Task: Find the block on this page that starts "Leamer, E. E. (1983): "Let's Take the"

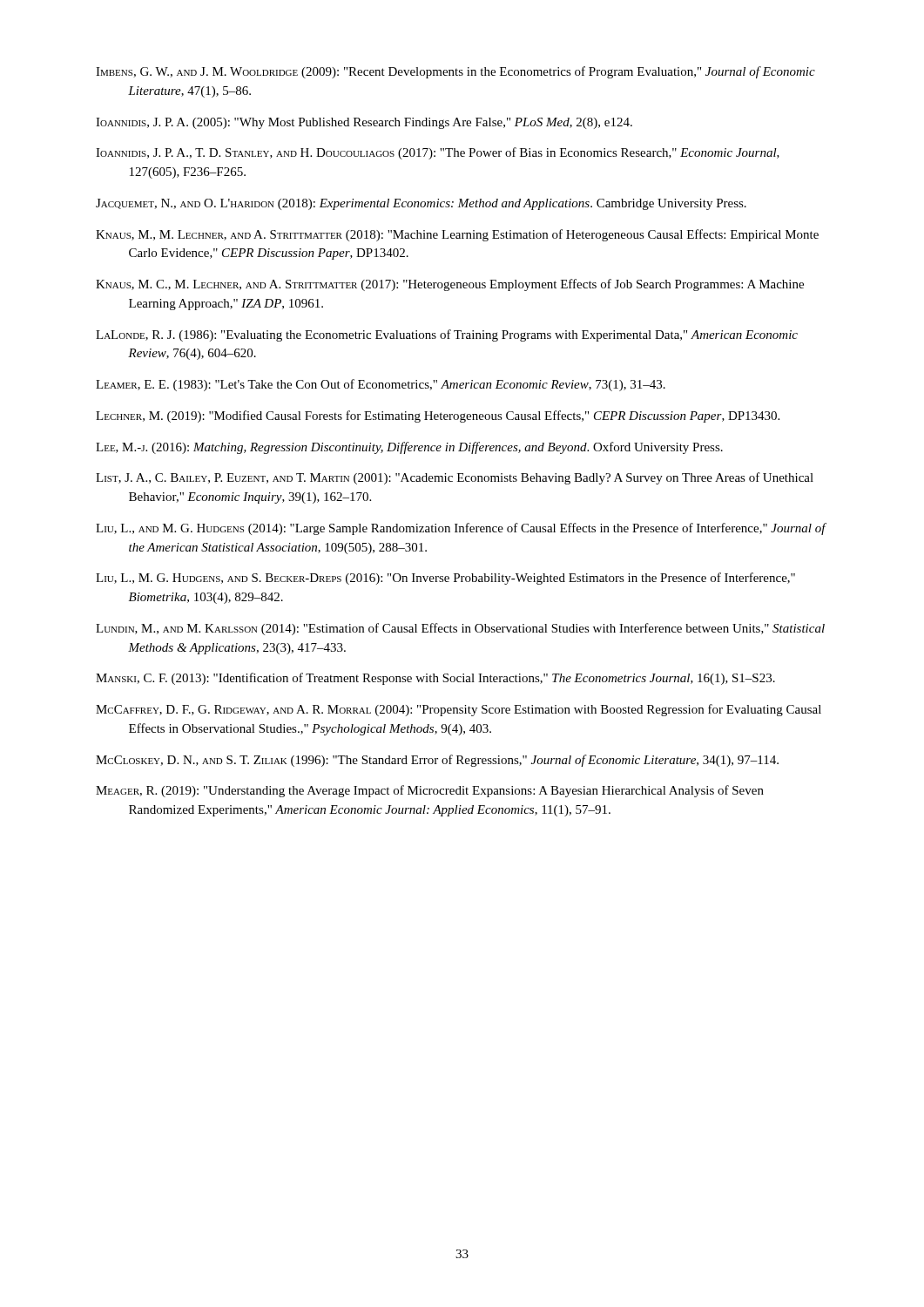Action: 381,384
